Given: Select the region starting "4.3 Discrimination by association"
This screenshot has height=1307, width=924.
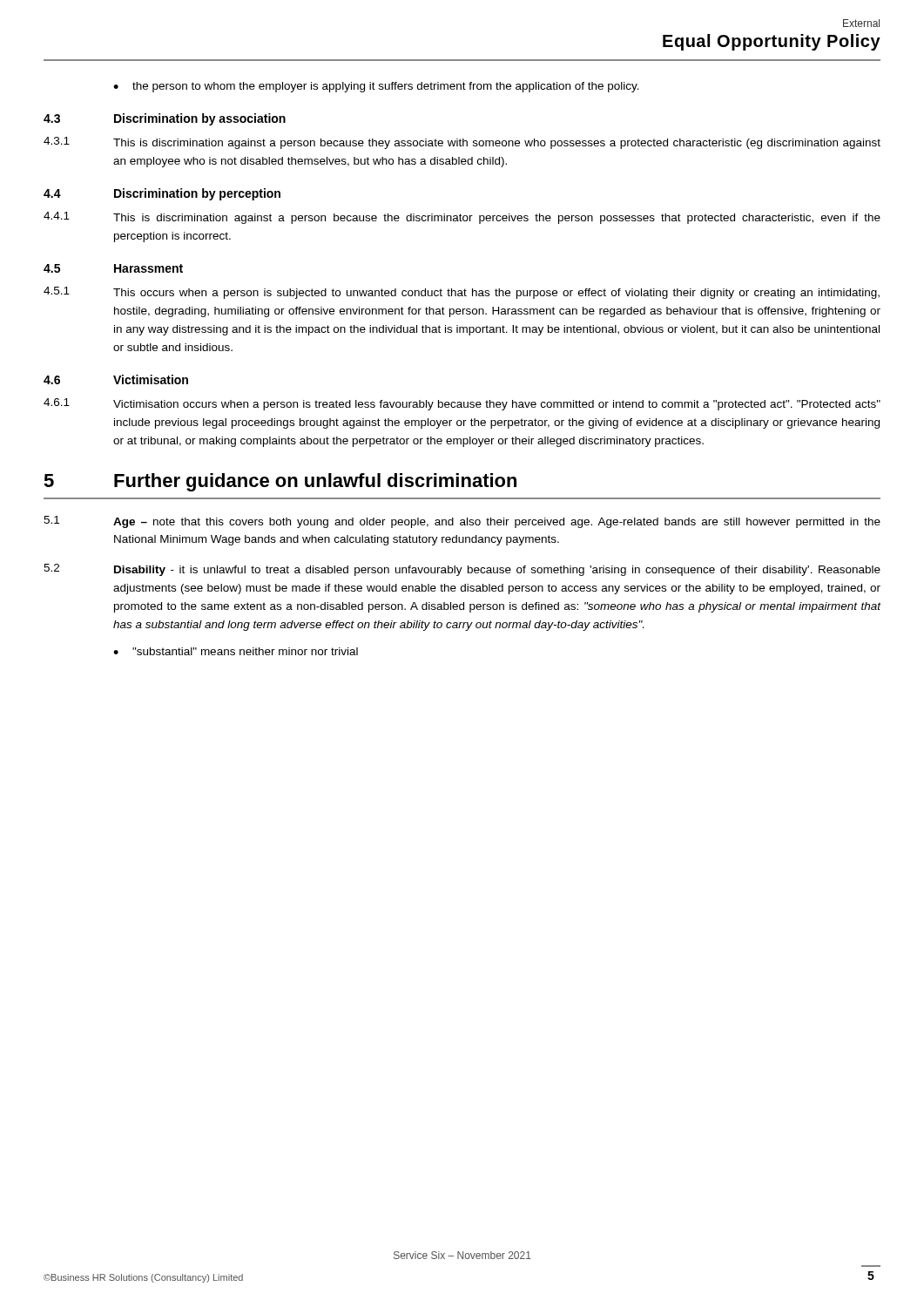Looking at the screenshot, I should pos(165,119).
